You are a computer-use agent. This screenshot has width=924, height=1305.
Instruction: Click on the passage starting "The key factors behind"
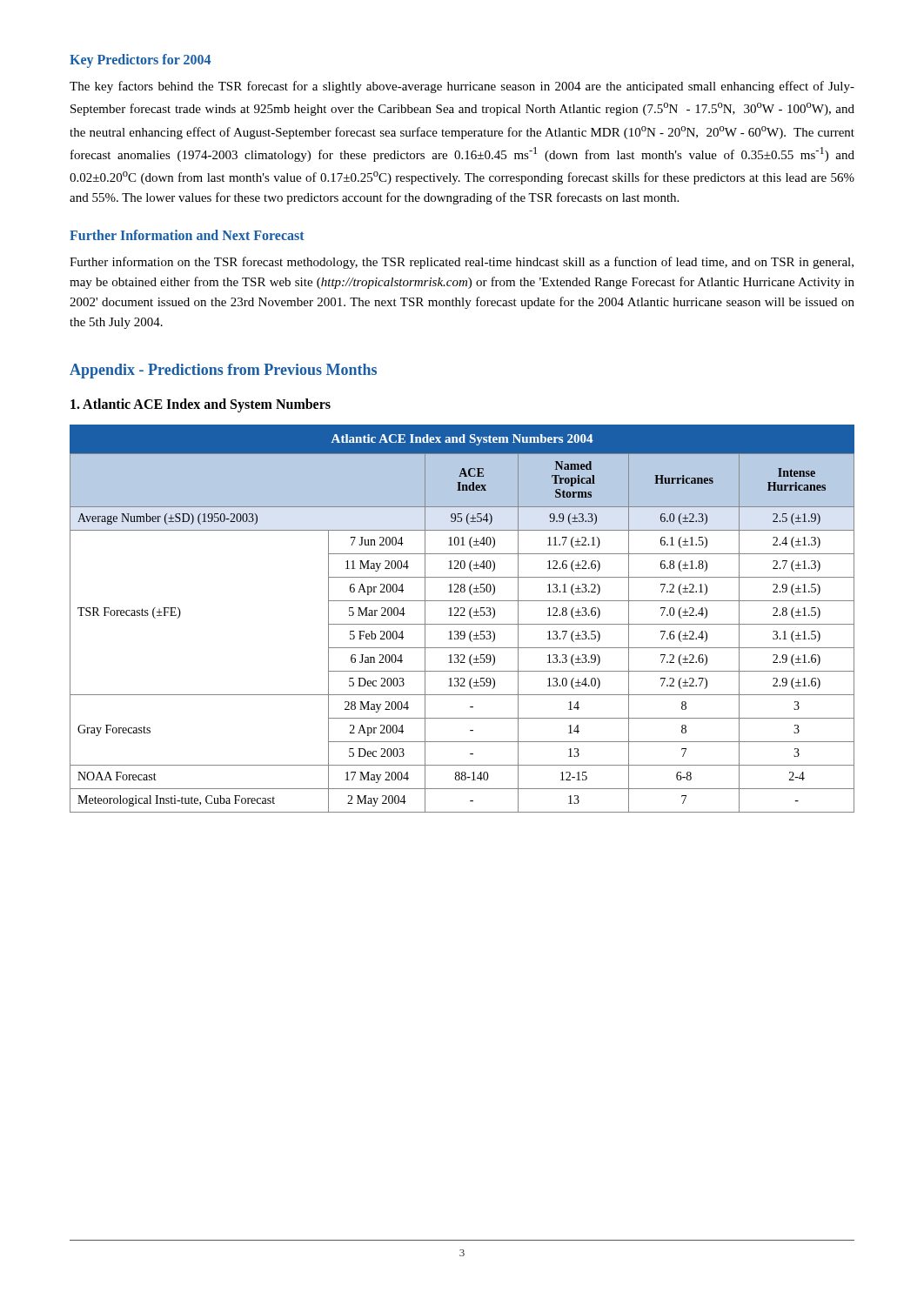pos(462,142)
